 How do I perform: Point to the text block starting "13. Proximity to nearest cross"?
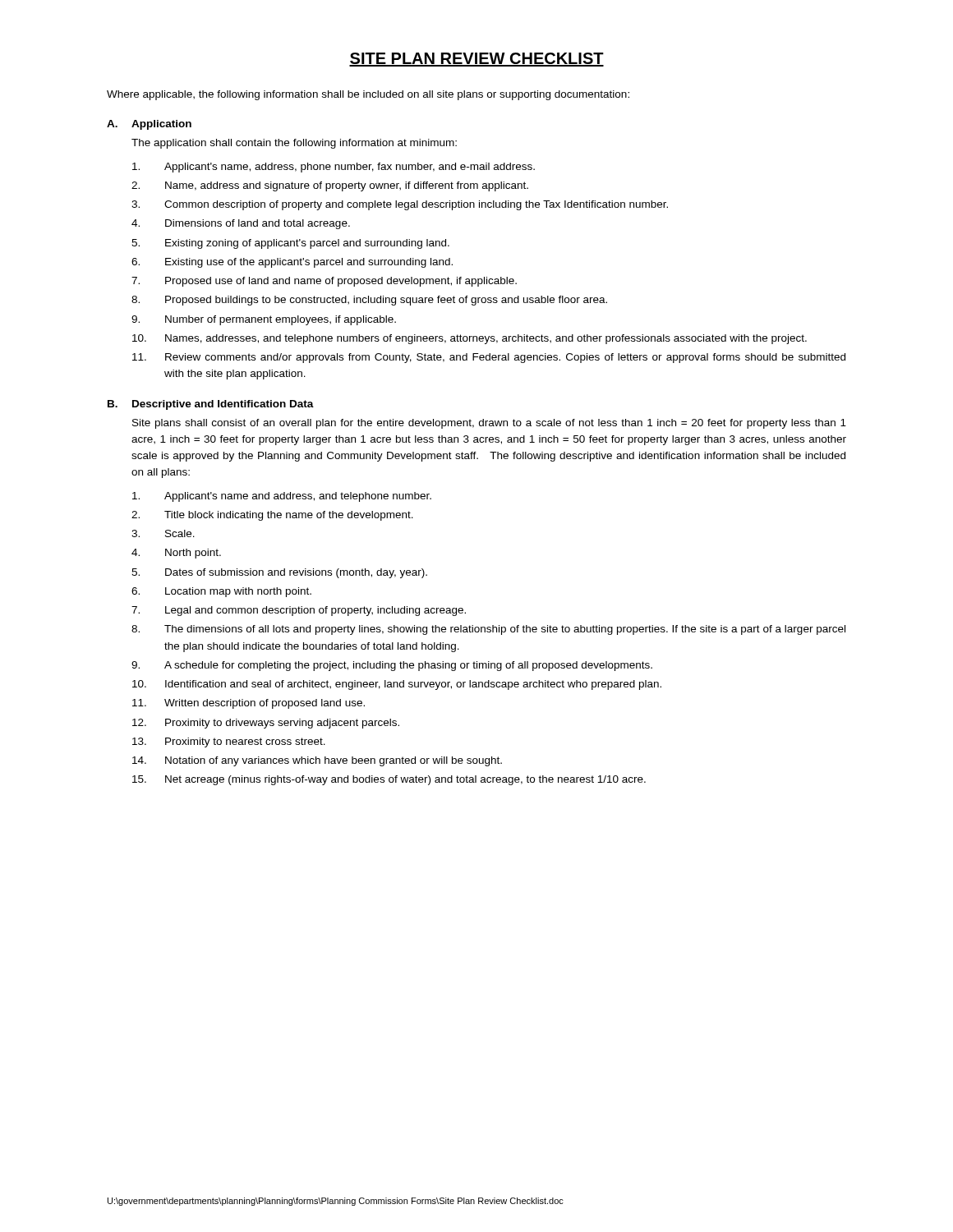click(x=229, y=742)
